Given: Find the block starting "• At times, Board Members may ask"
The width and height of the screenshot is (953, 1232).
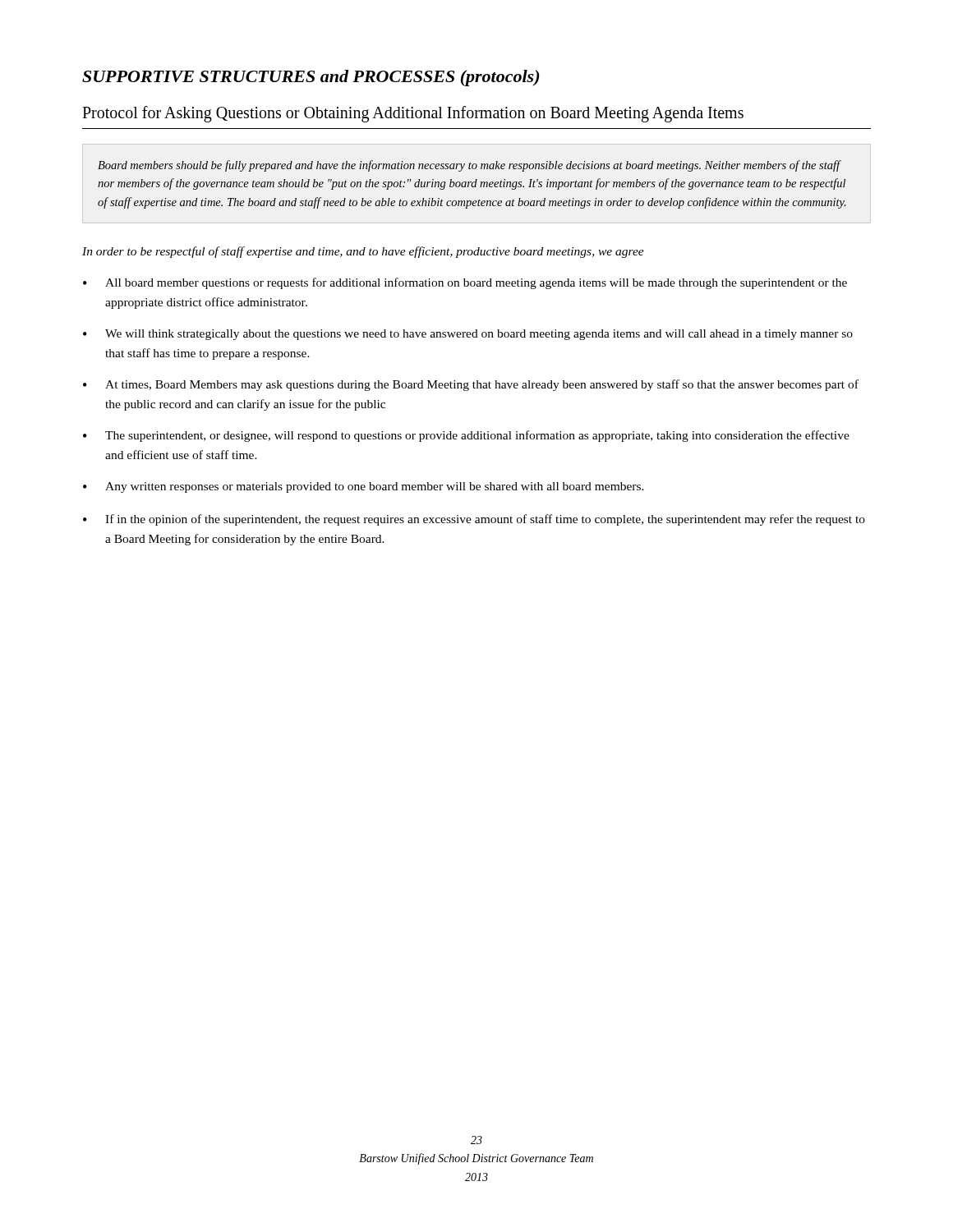Looking at the screenshot, I should point(476,394).
